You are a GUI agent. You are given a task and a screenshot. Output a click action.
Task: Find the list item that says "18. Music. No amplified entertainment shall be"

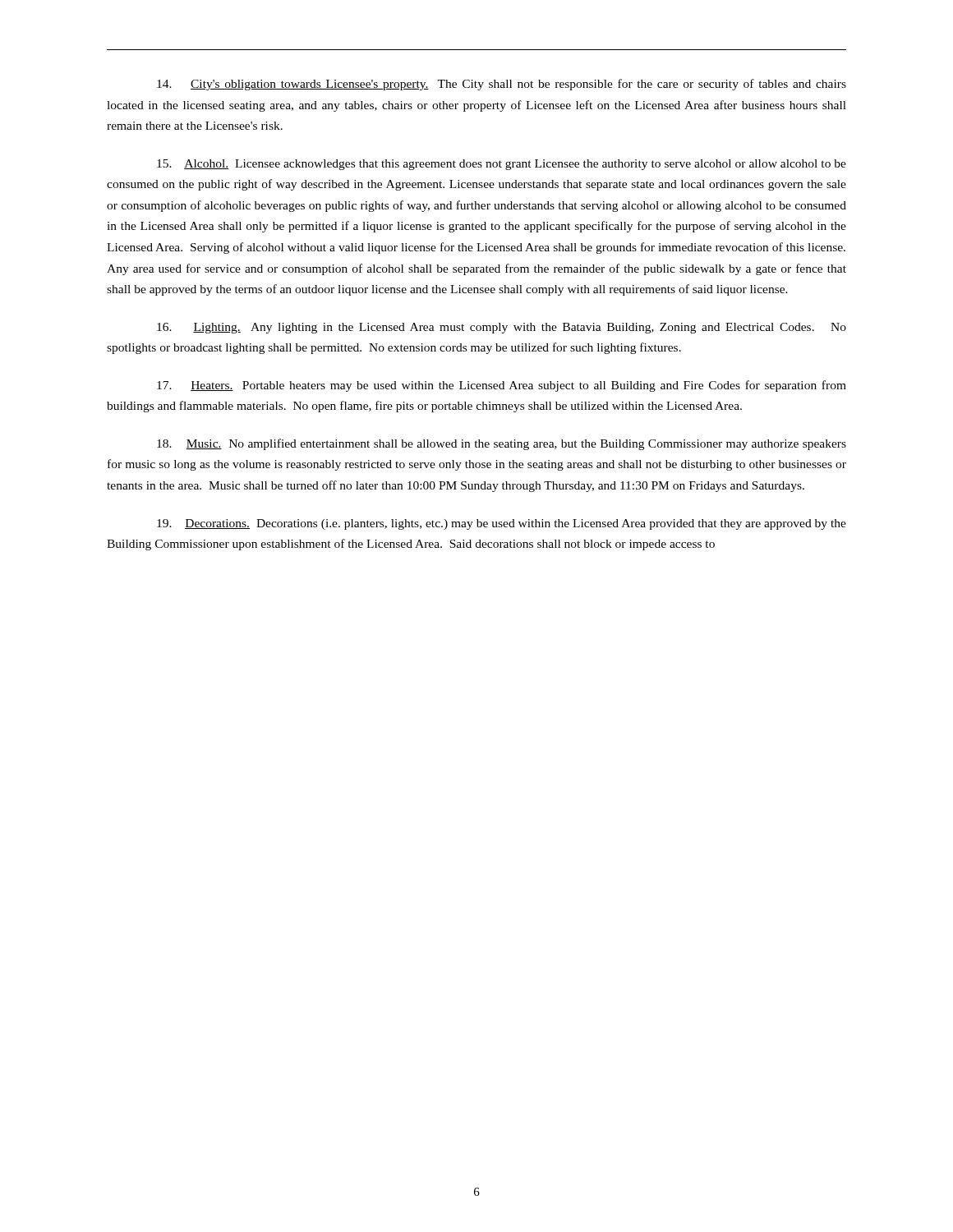[x=476, y=464]
